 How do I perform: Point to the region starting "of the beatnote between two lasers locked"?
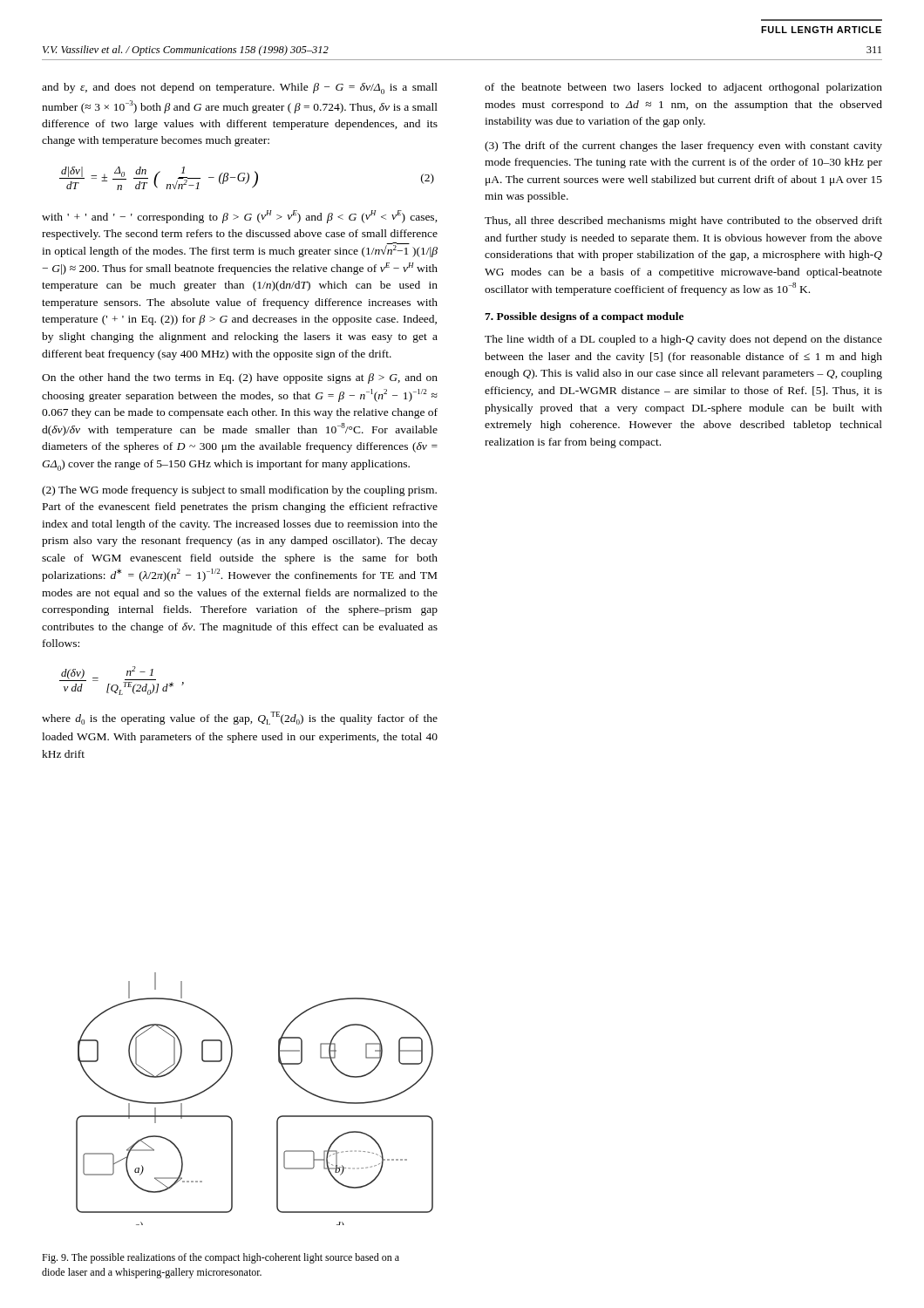click(683, 104)
